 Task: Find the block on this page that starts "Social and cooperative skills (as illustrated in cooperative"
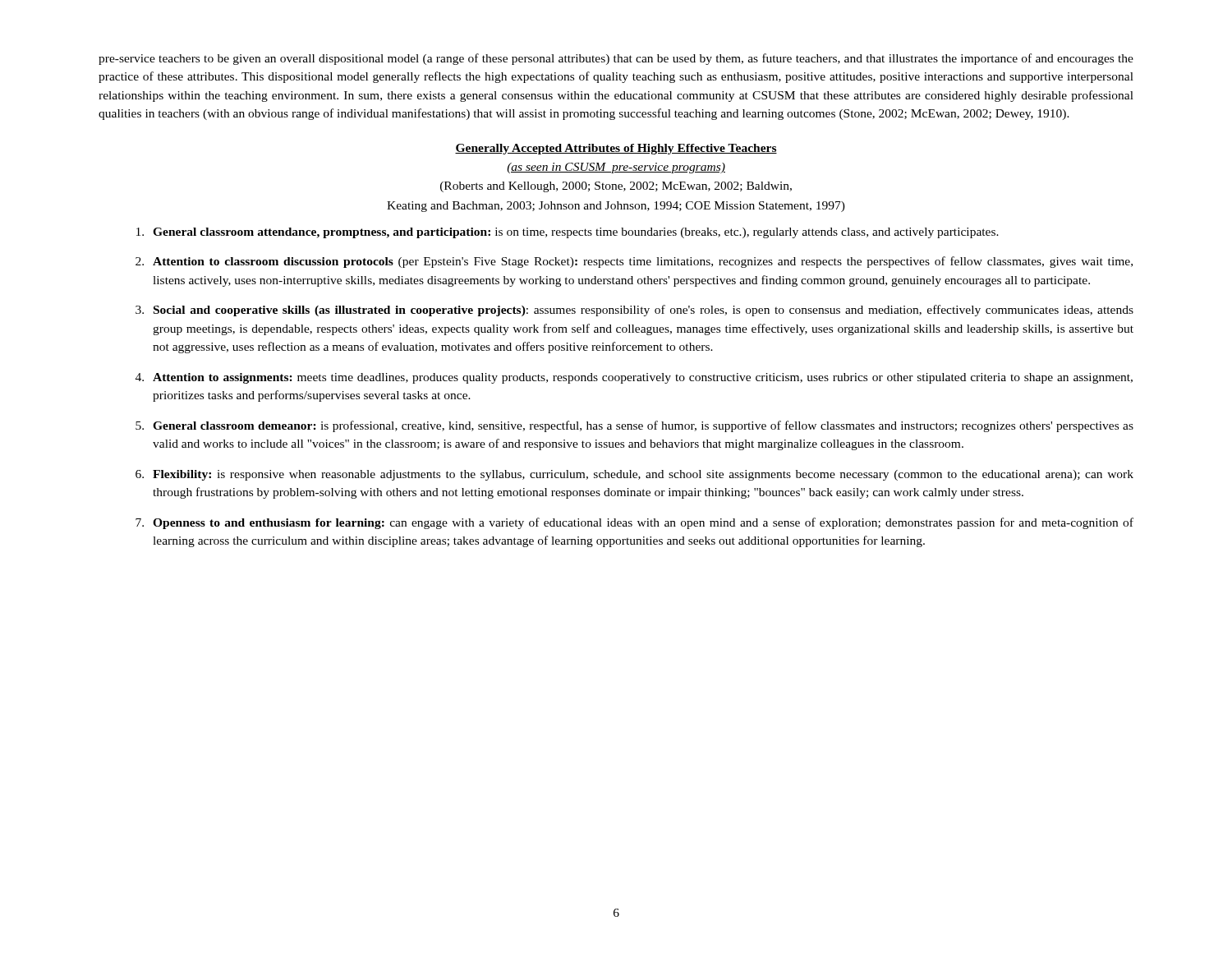point(643,328)
